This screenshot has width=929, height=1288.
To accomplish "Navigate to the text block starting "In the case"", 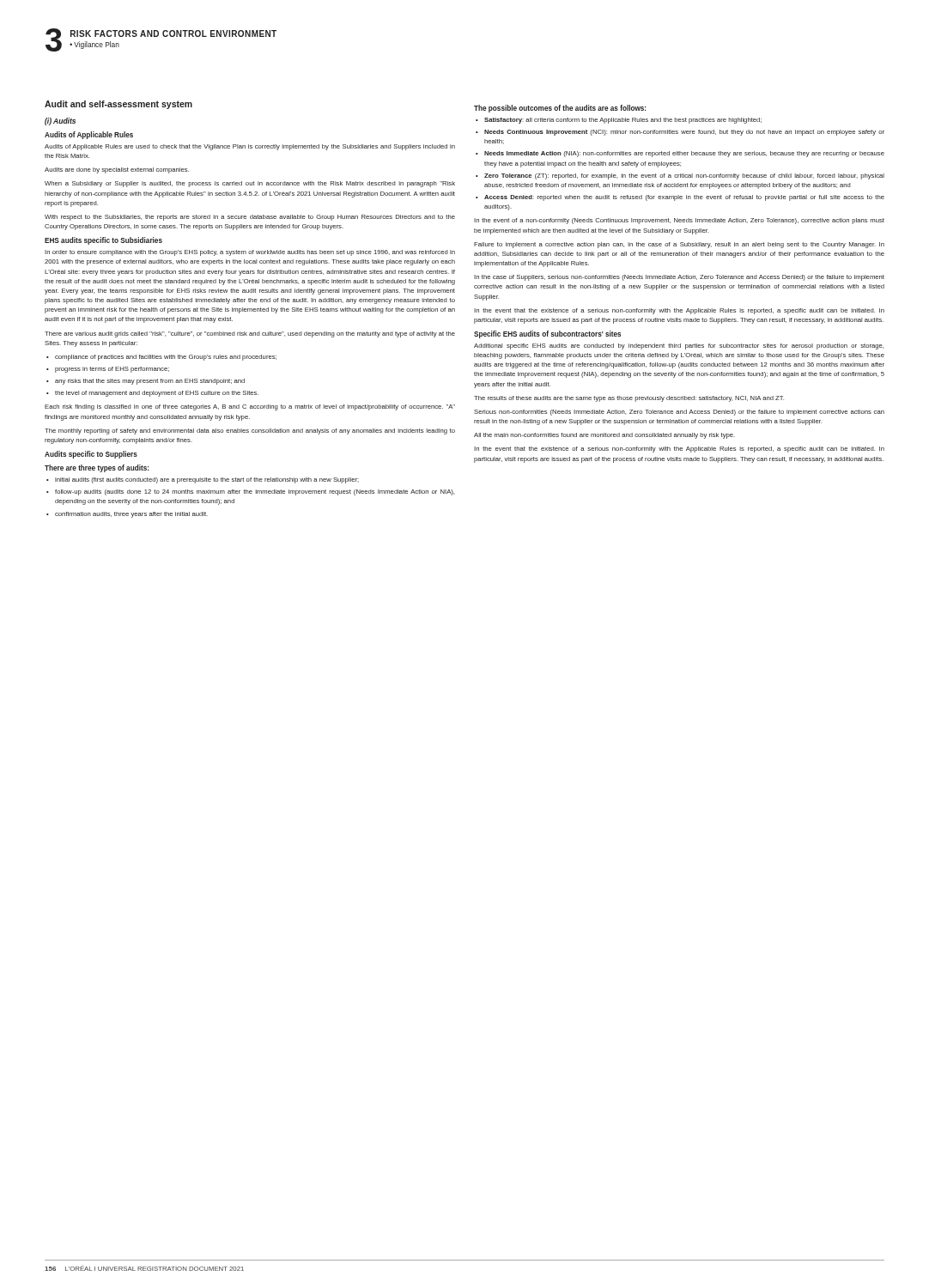I will pyautogui.click(x=679, y=287).
